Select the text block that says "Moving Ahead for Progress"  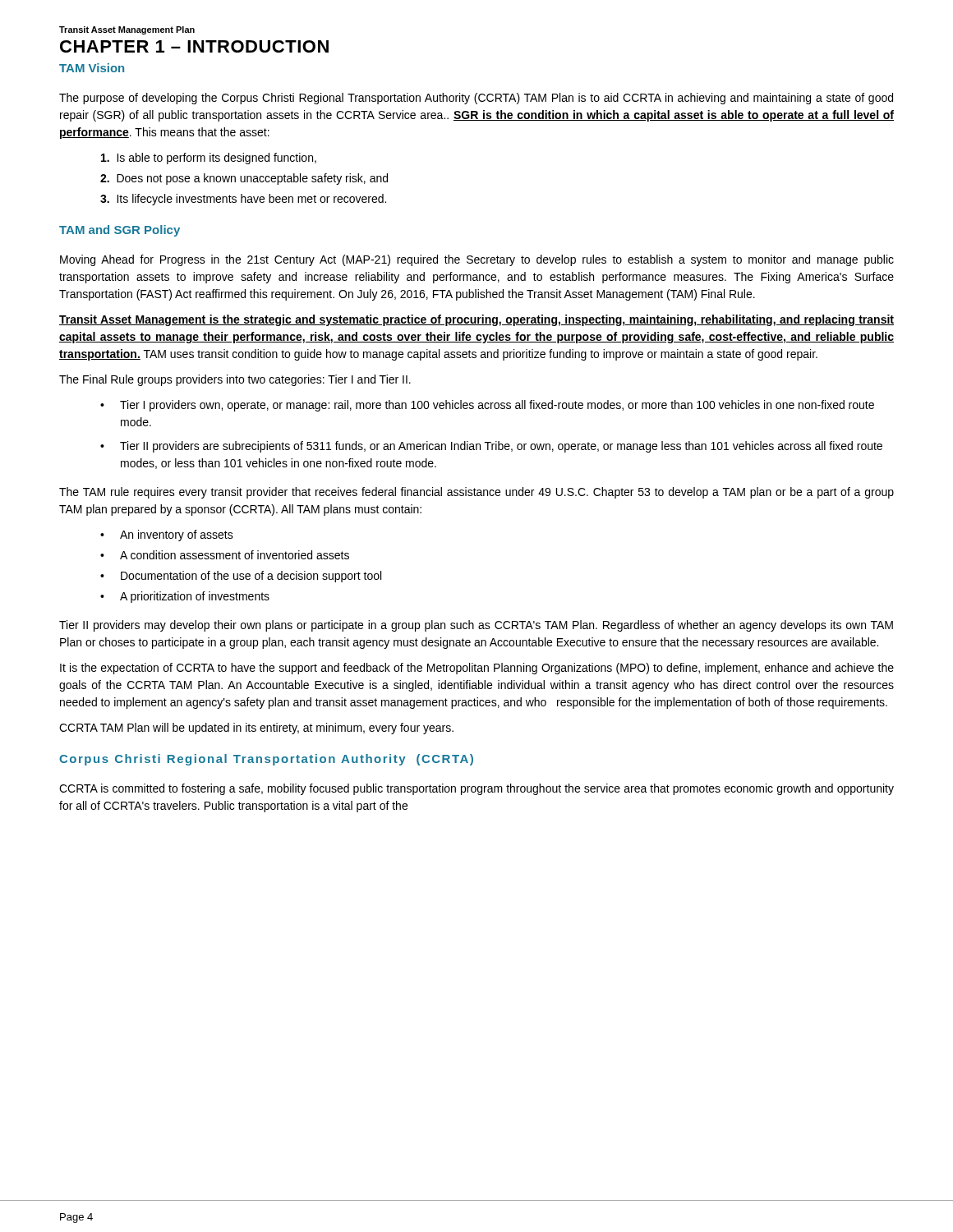pos(476,277)
